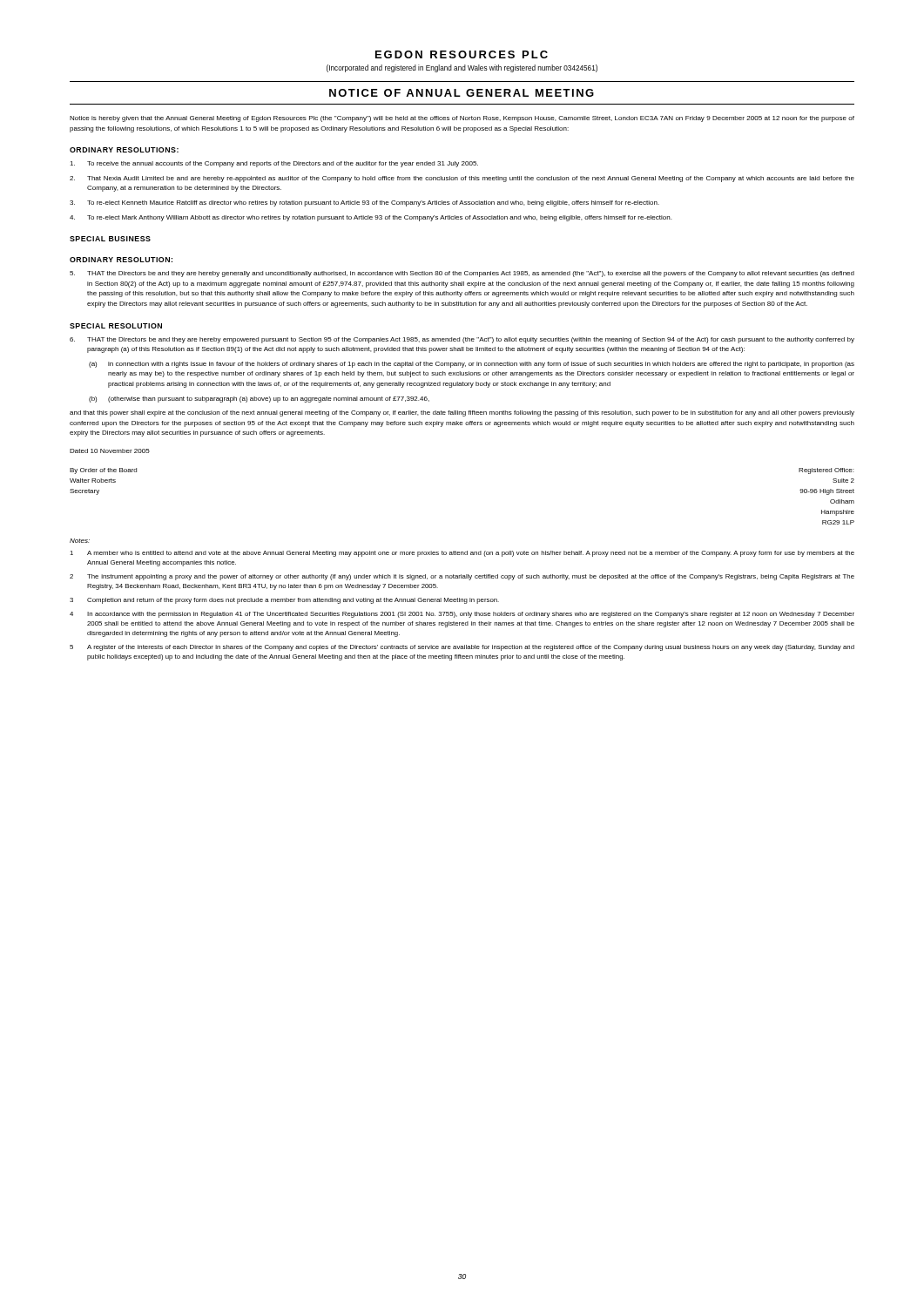Find the text block starting "Registered Office: Suite 2 90-96 High"
Viewport: 924px width, 1307px height.
coord(827,496)
